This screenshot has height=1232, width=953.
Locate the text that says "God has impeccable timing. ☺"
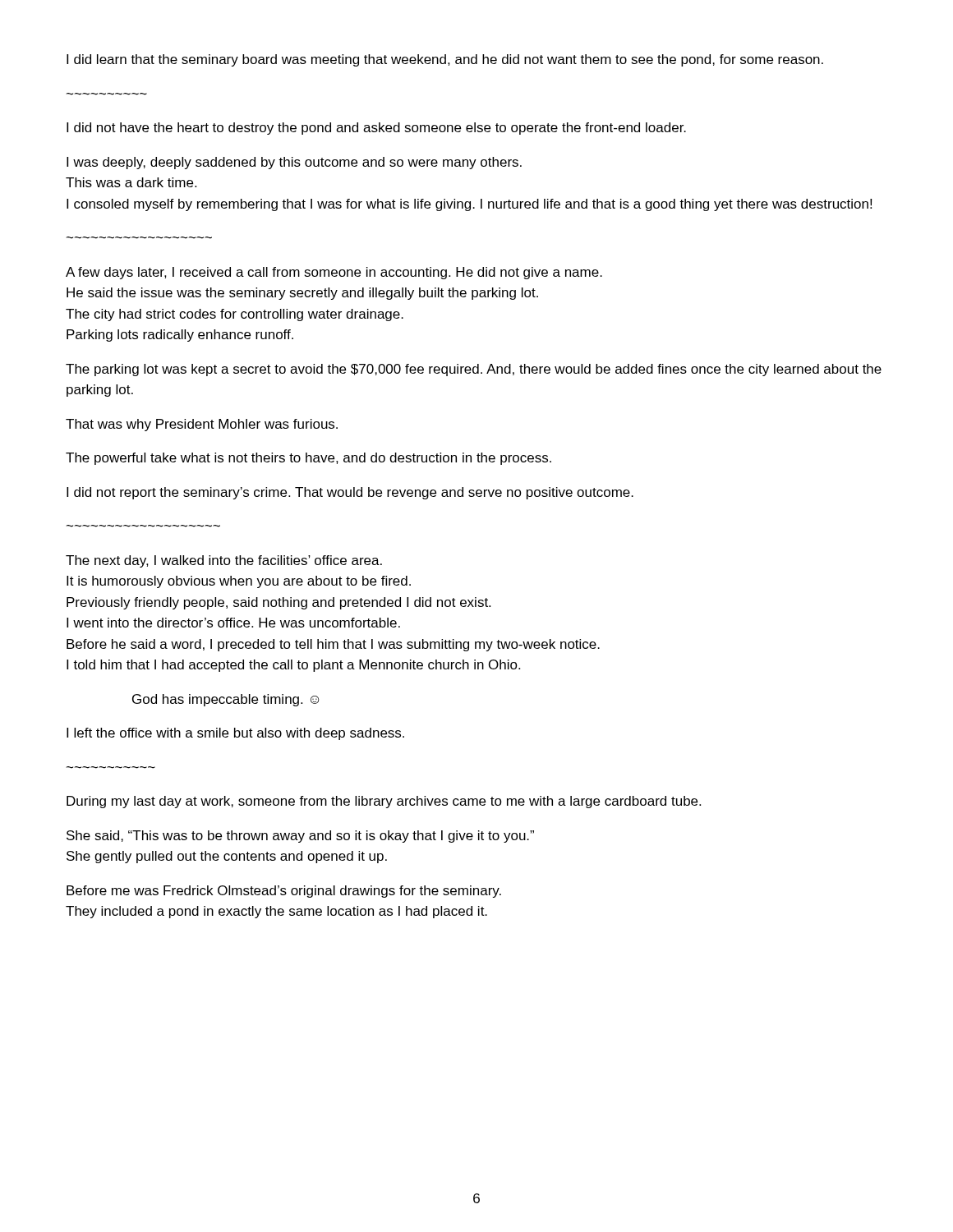pyautogui.click(x=227, y=699)
